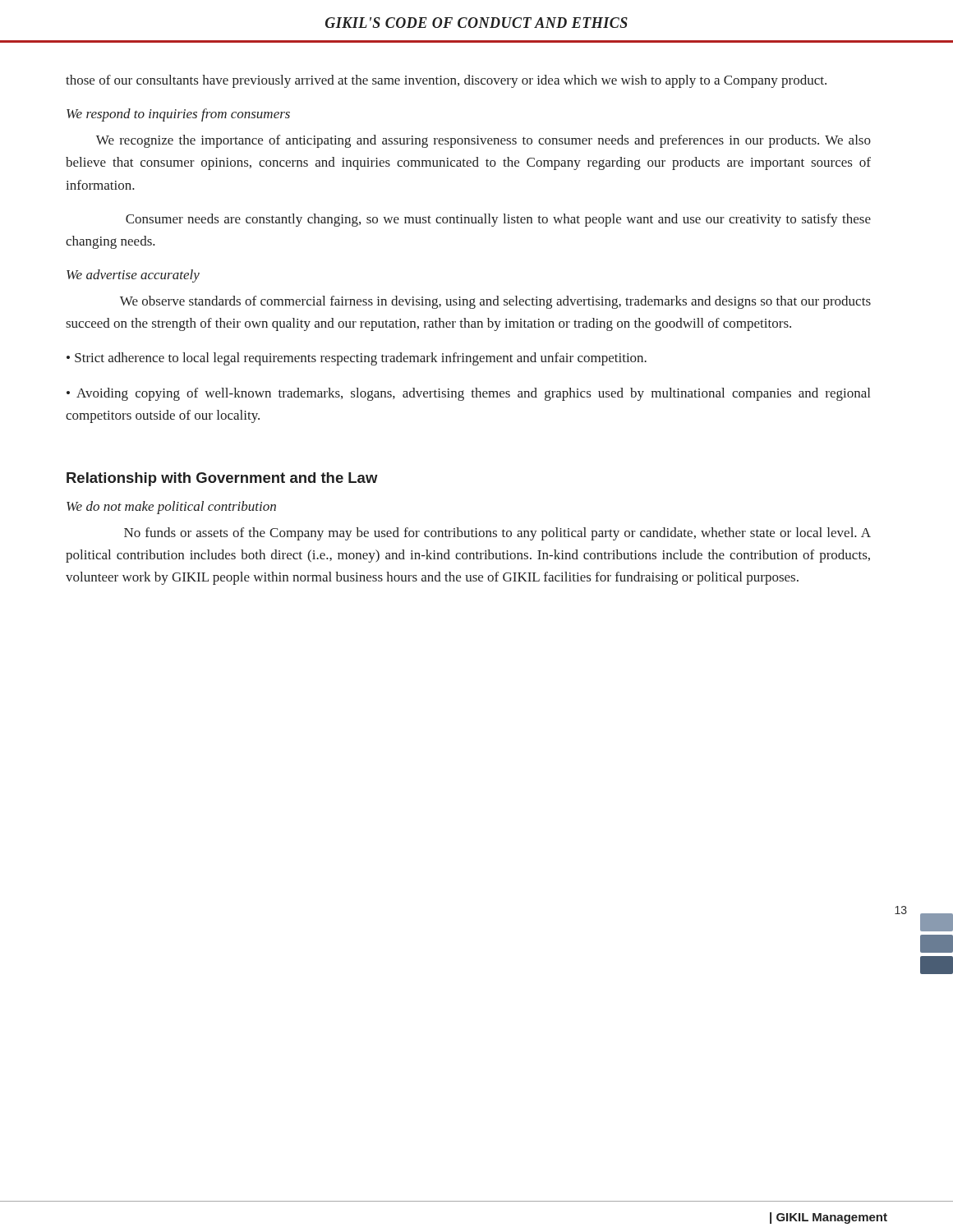This screenshot has width=953, height=1232.
Task: Click where it says "We advertise accurately"
Action: coord(133,275)
